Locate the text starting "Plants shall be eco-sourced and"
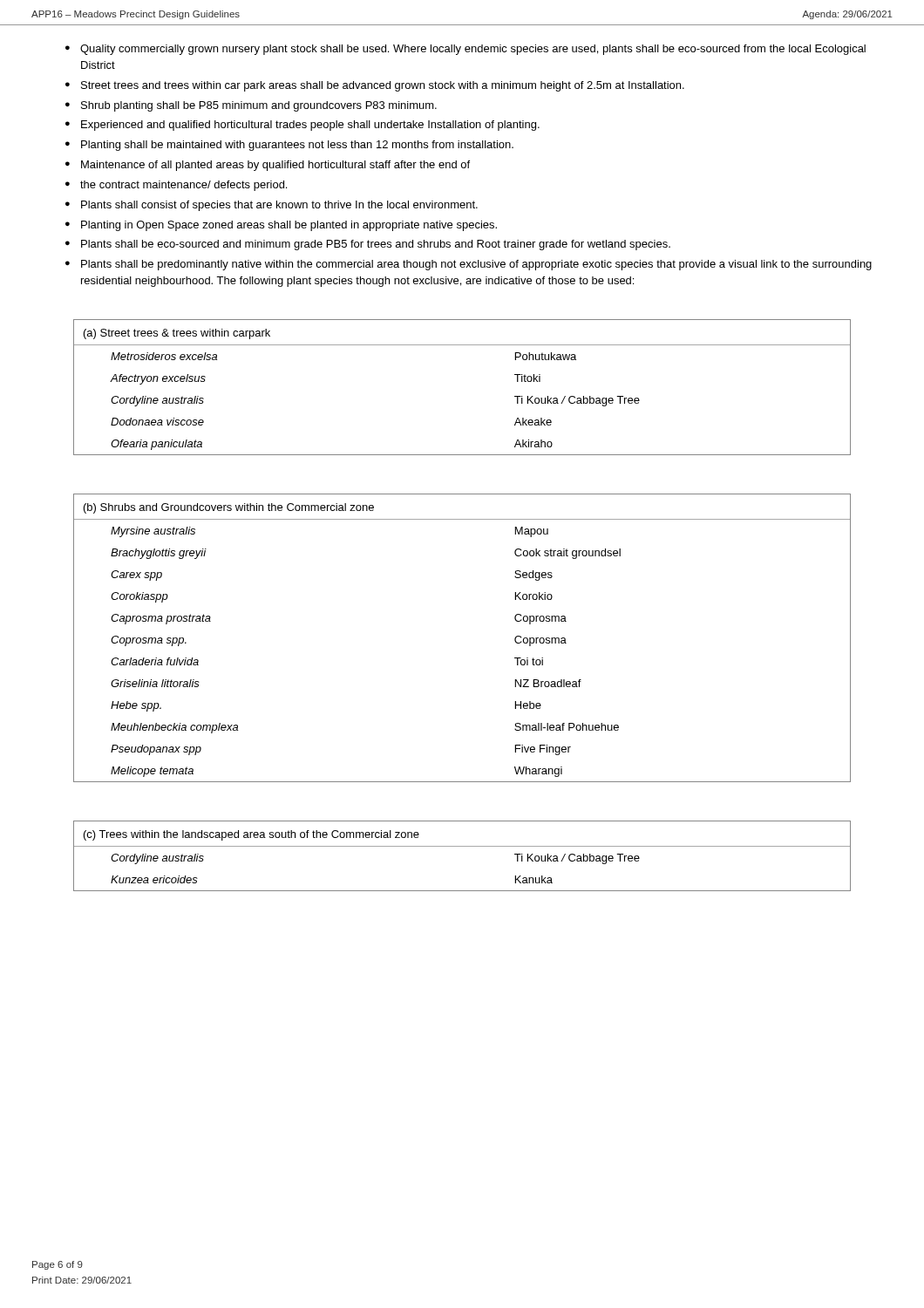This screenshot has height=1308, width=924. click(x=376, y=244)
